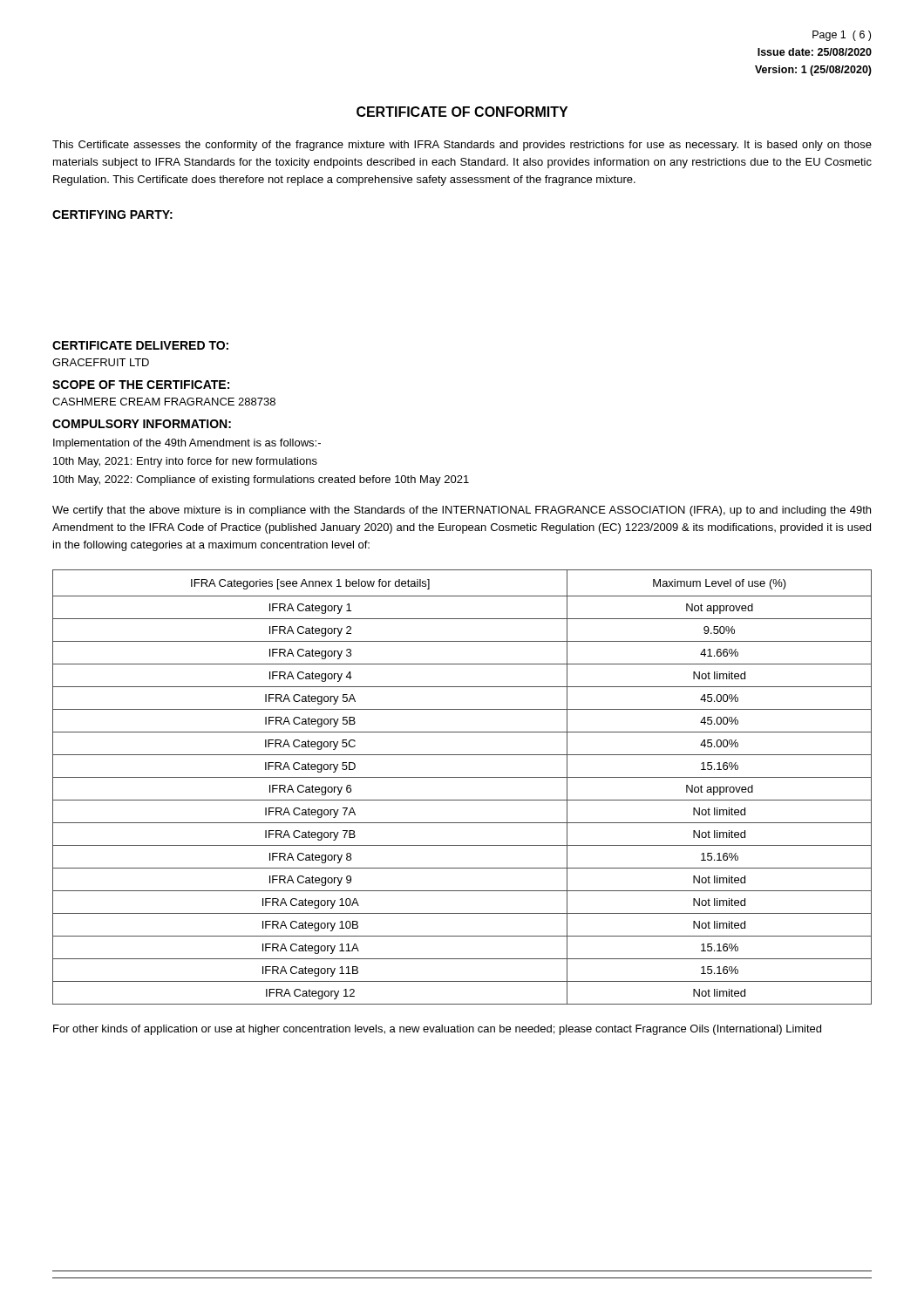
Task: Find the region starting "CERTIFYING PARTY:"
Action: 113,215
